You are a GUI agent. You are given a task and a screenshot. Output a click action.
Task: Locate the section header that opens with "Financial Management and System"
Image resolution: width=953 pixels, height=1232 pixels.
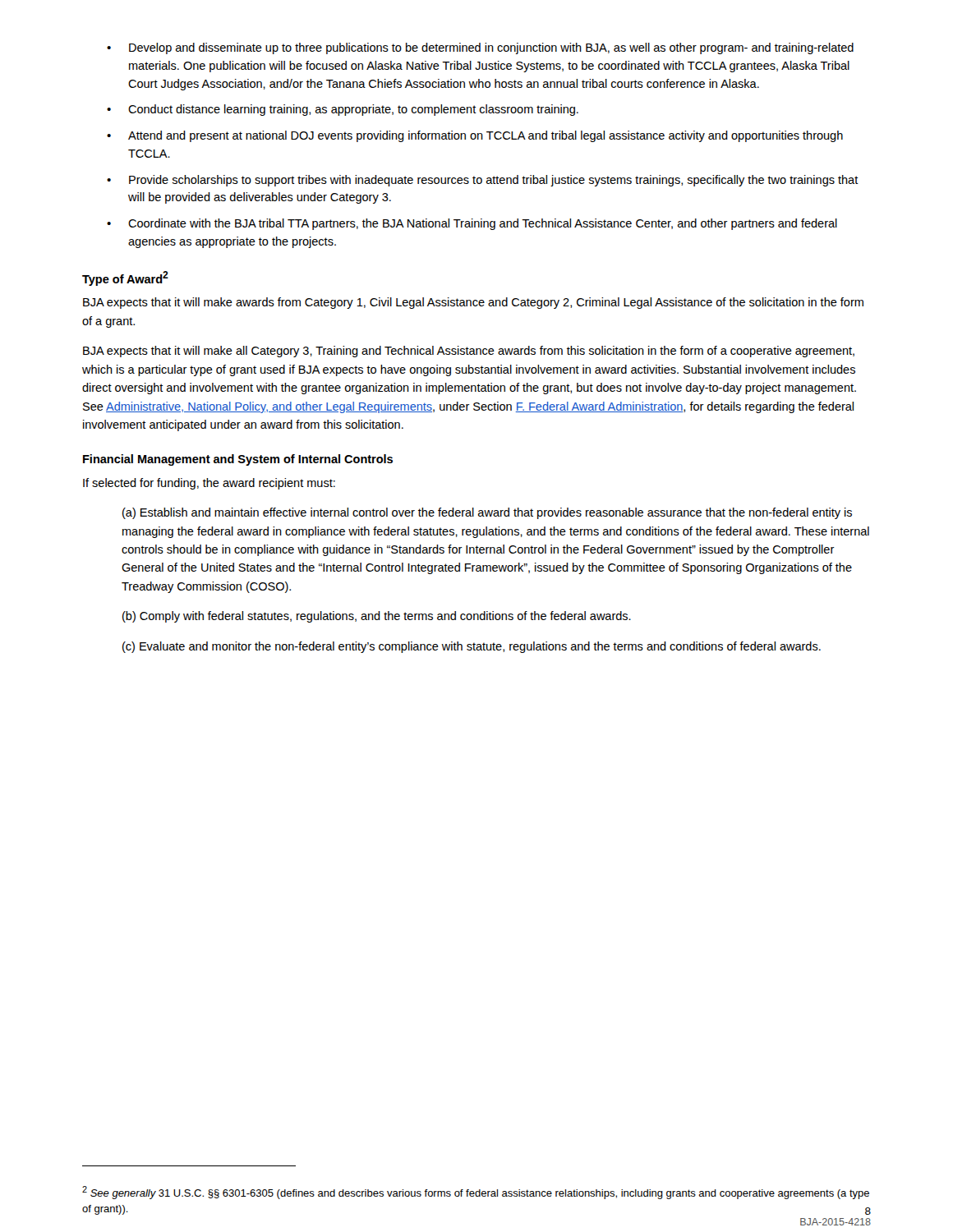point(238,459)
